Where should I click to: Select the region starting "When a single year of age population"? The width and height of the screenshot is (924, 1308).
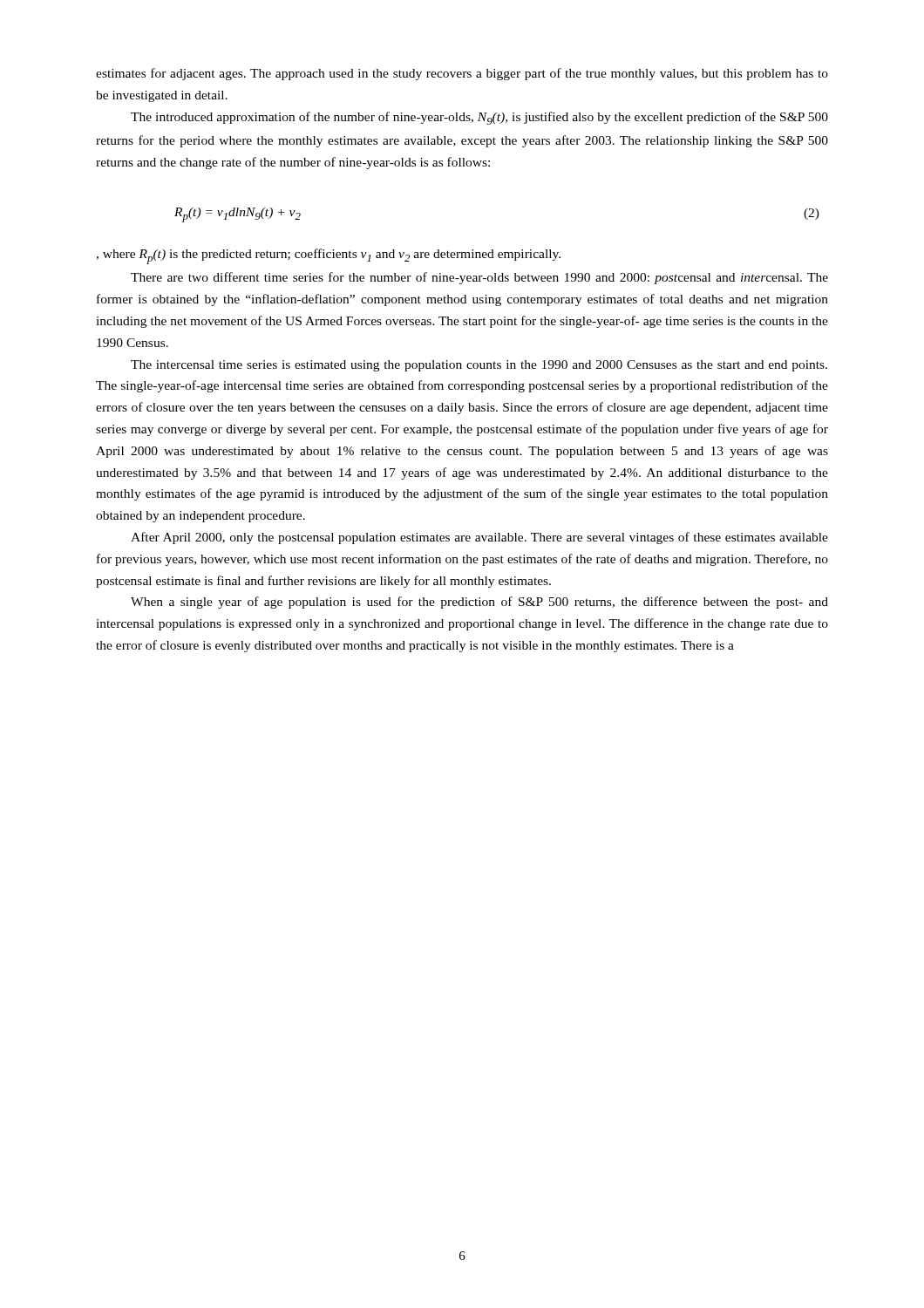point(462,623)
